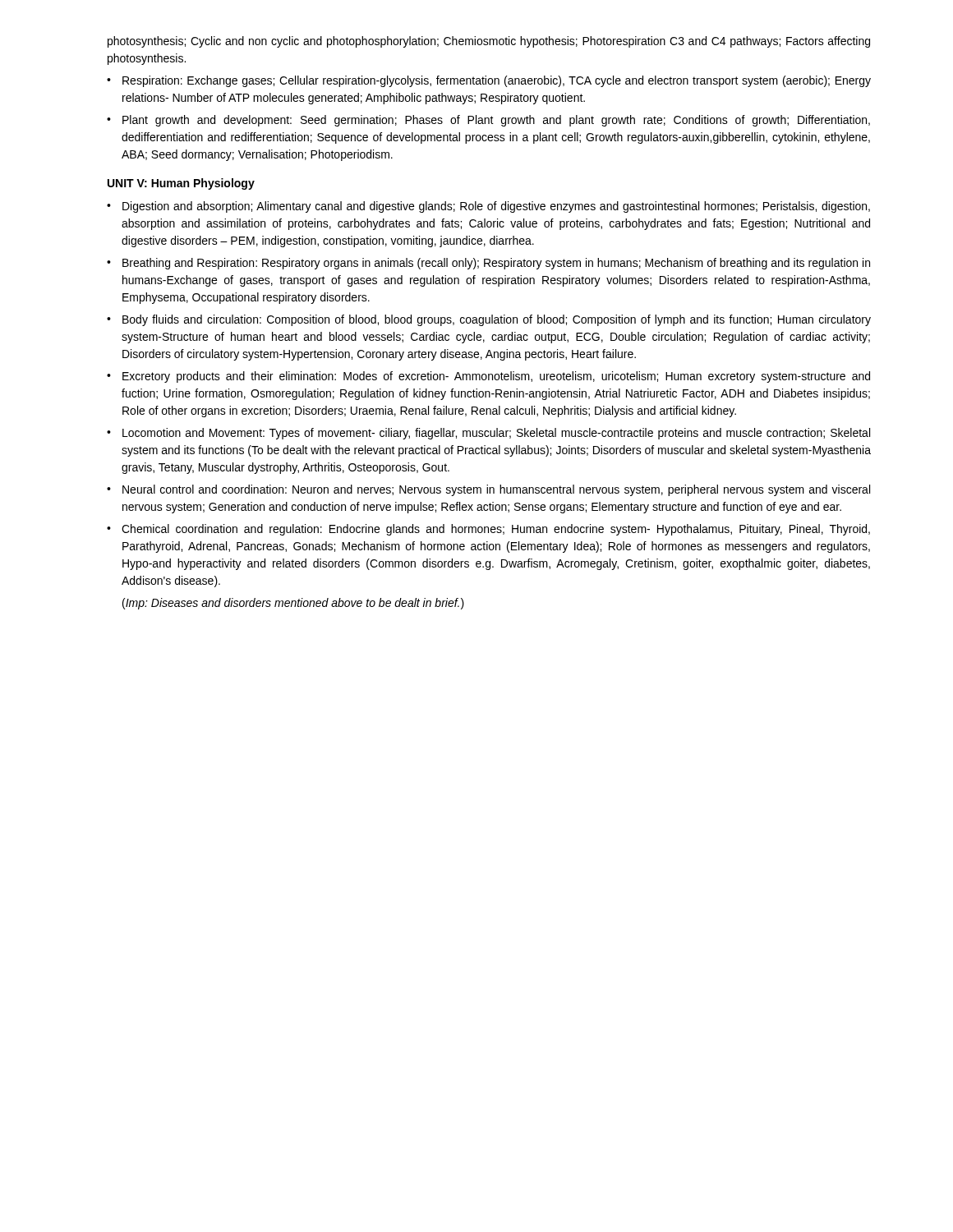Navigate to the element starting "• Respiration: Exchange gases; Cellular respiration-glycolysis,"
953x1232 pixels.
[x=489, y=90]
